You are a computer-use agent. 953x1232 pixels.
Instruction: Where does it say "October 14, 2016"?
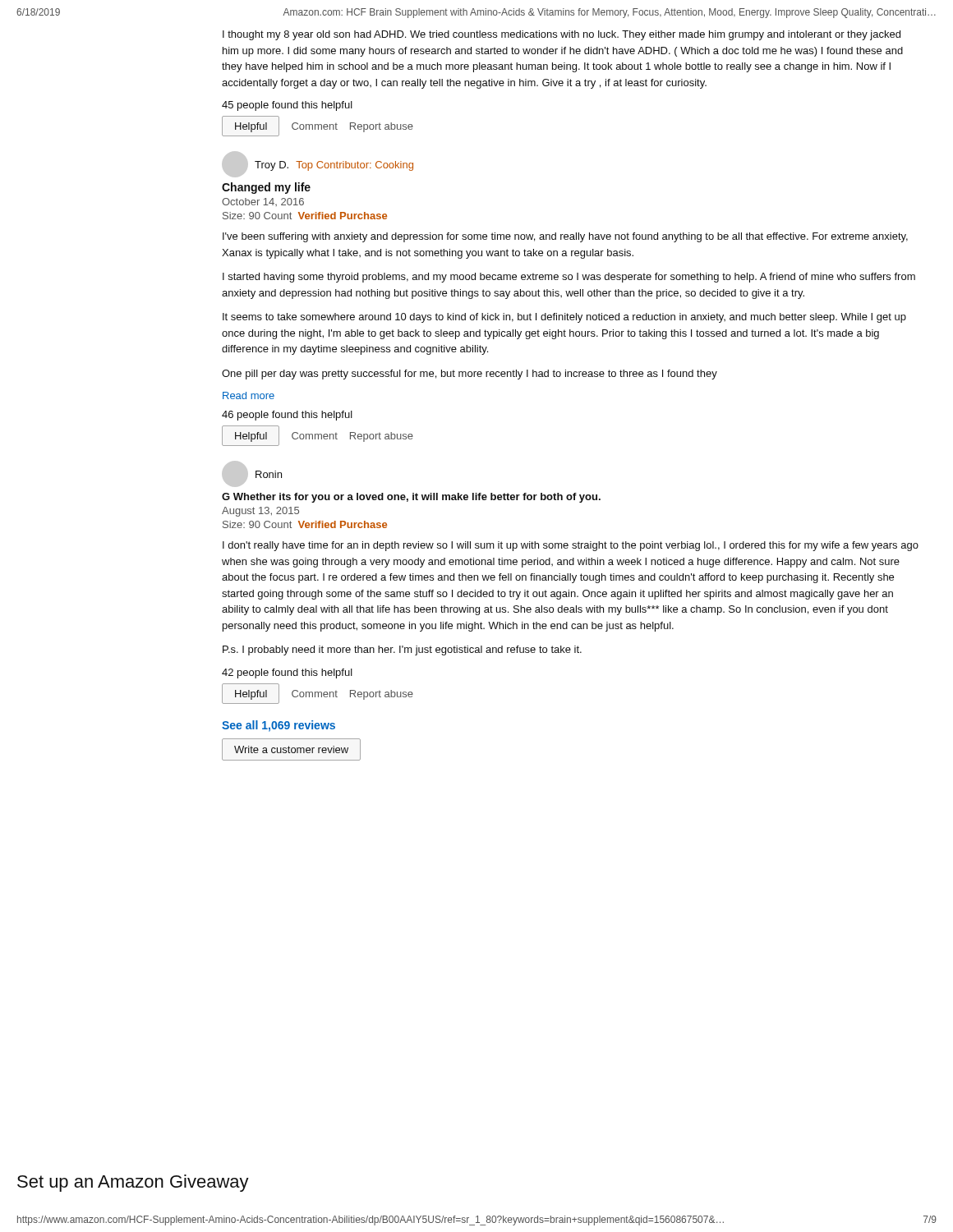tap(263, 202)
